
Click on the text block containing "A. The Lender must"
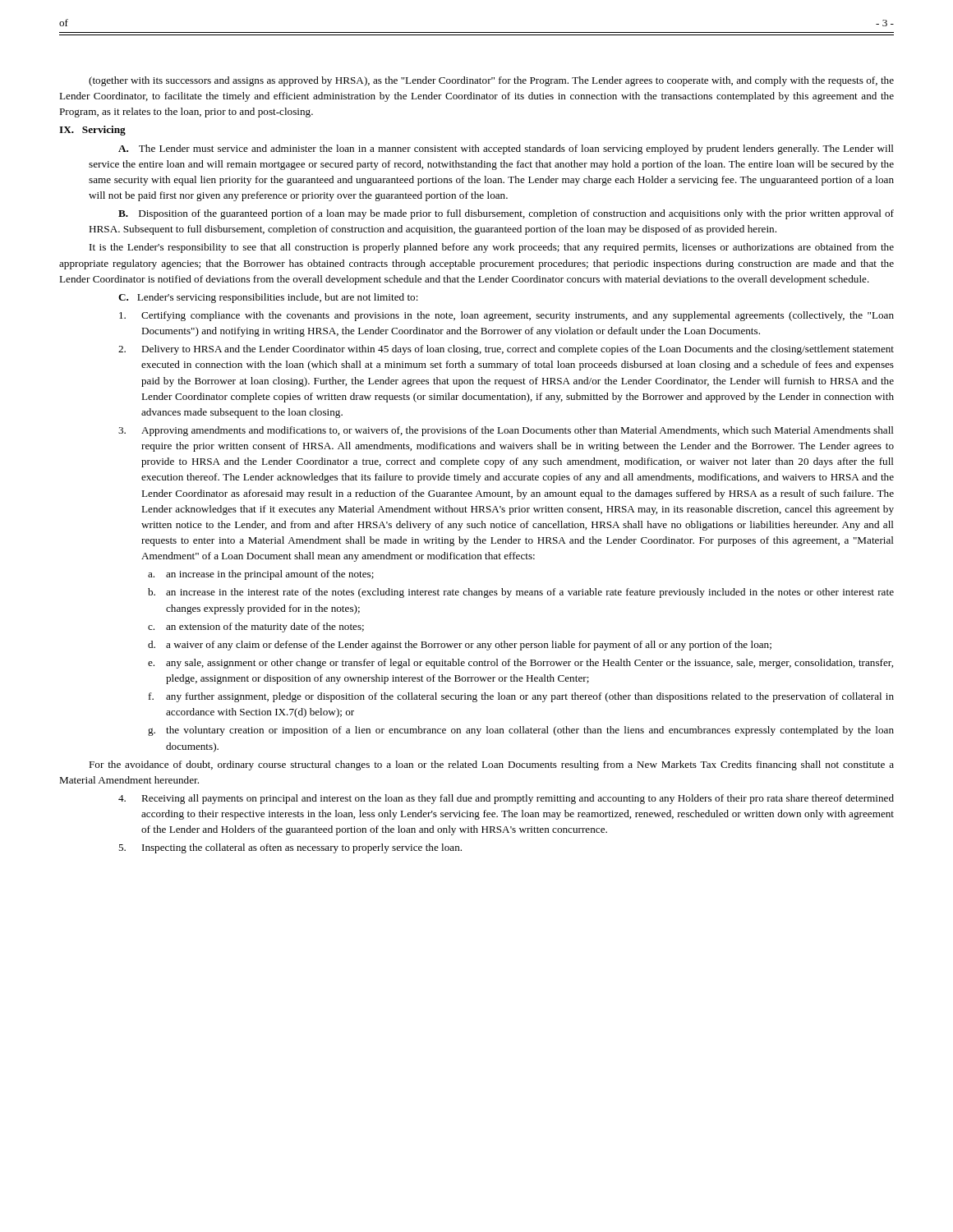(x=491, y=172)
